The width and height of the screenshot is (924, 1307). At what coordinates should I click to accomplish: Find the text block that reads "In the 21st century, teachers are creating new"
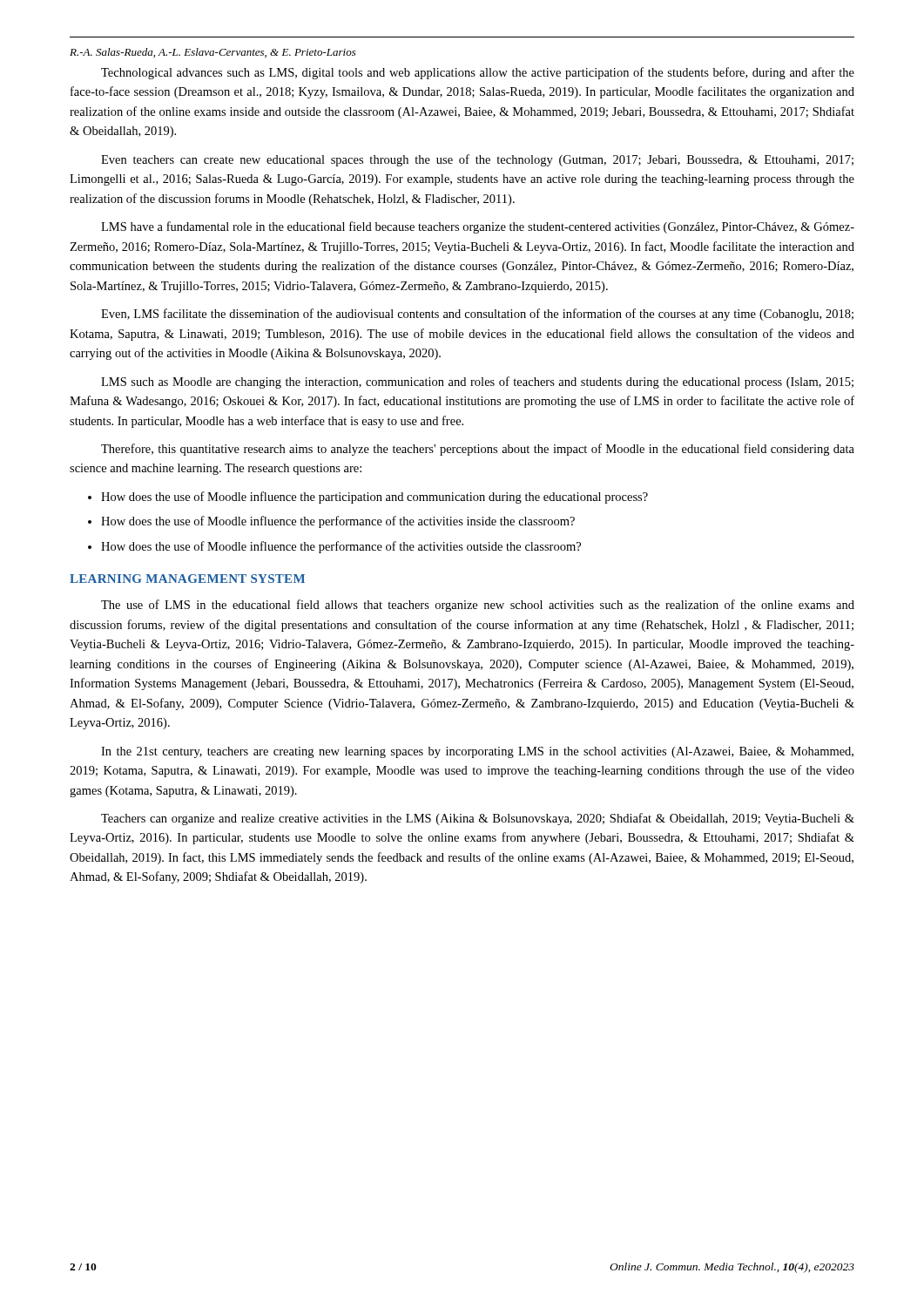pyautogui.click(x=462, y=771)
